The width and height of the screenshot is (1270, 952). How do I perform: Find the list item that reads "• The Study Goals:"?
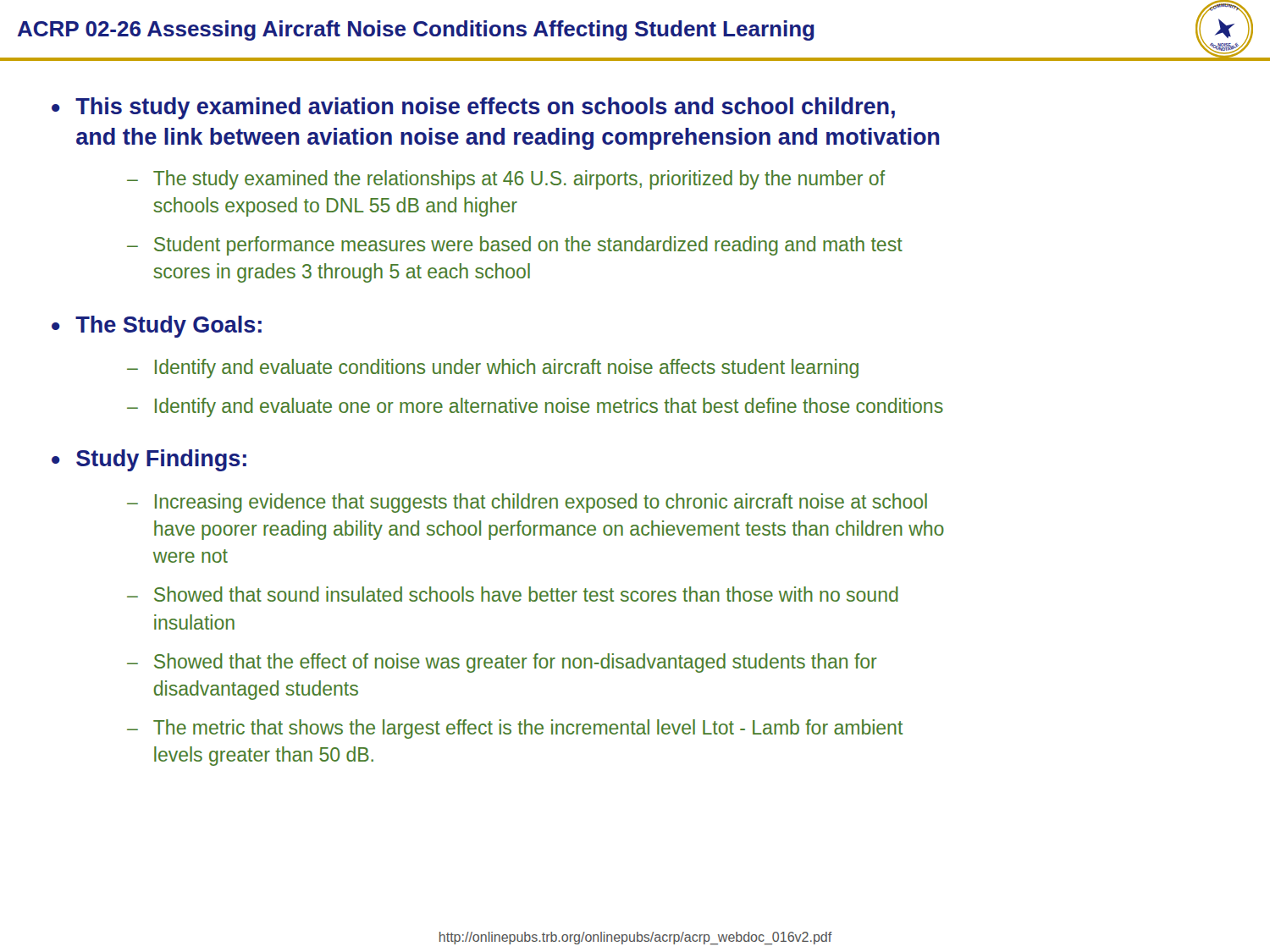[x=157, y=326]
